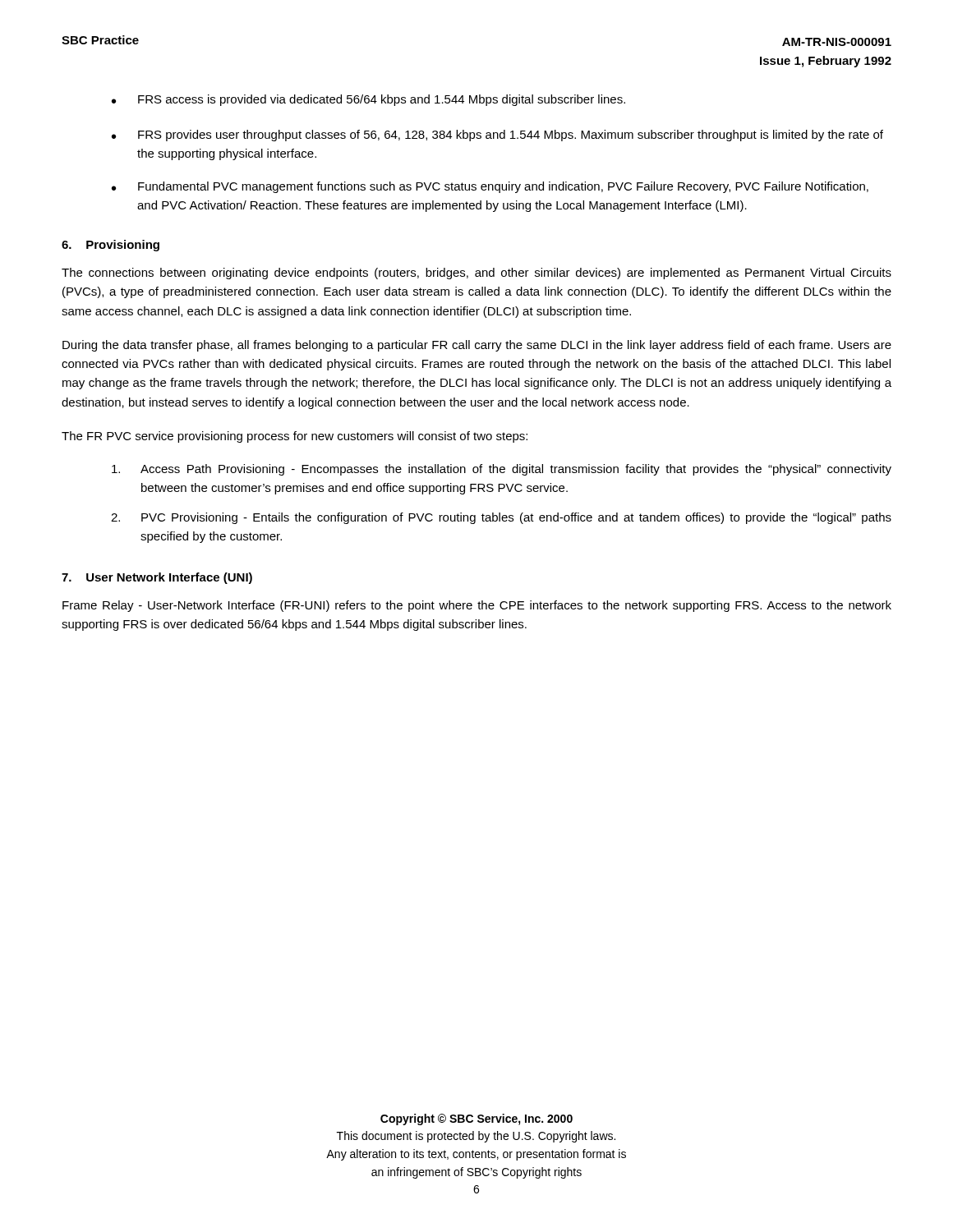The height and width of the screenshot is (1232, 953).
Task: Click on the list item that reads "Access Path Provisioning - Encompasses the"
Action: click(x=501, y=478)
